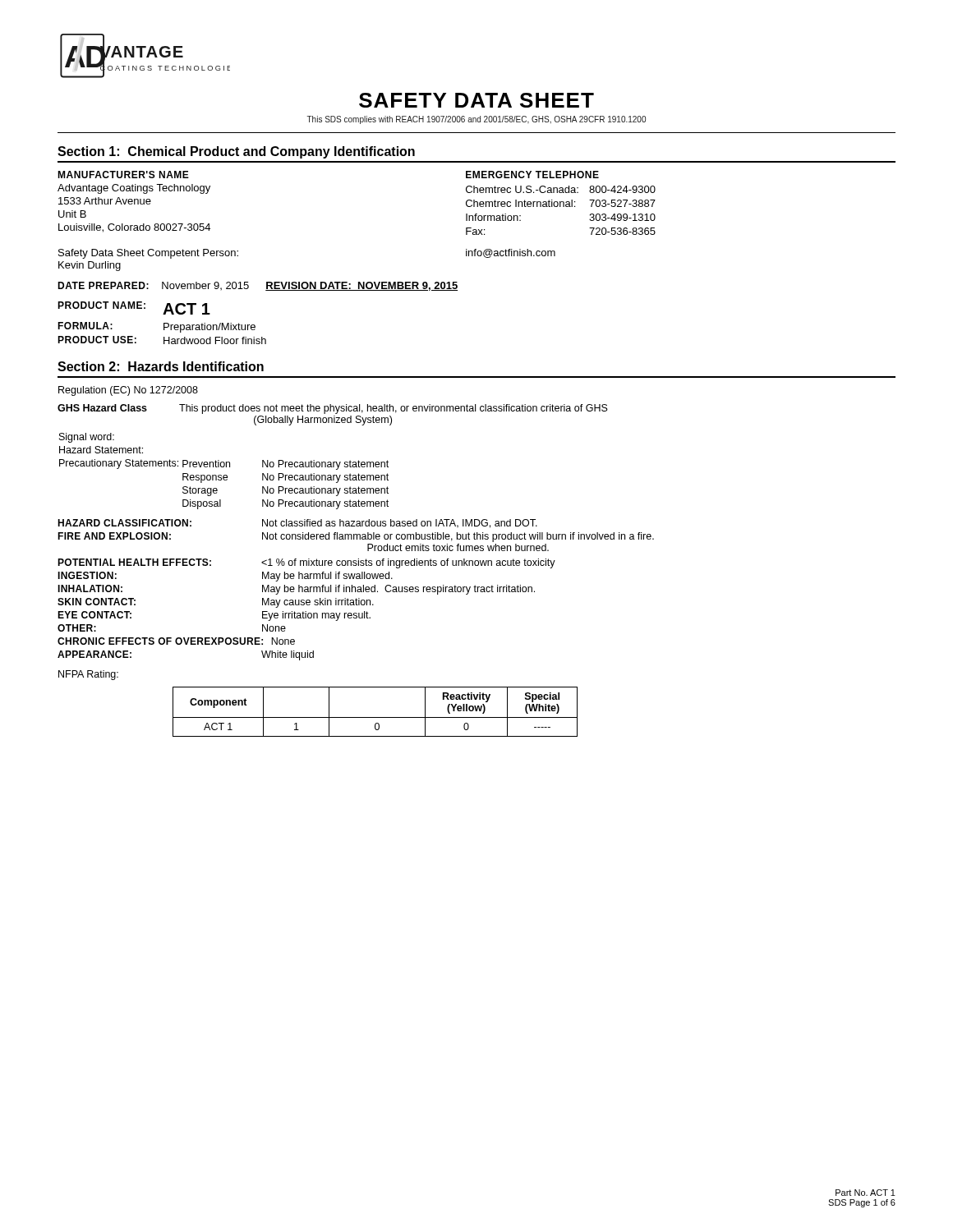The width and height of the screenshot is (953, 1232).
Task: Select a logo
Action: (476, 59)
